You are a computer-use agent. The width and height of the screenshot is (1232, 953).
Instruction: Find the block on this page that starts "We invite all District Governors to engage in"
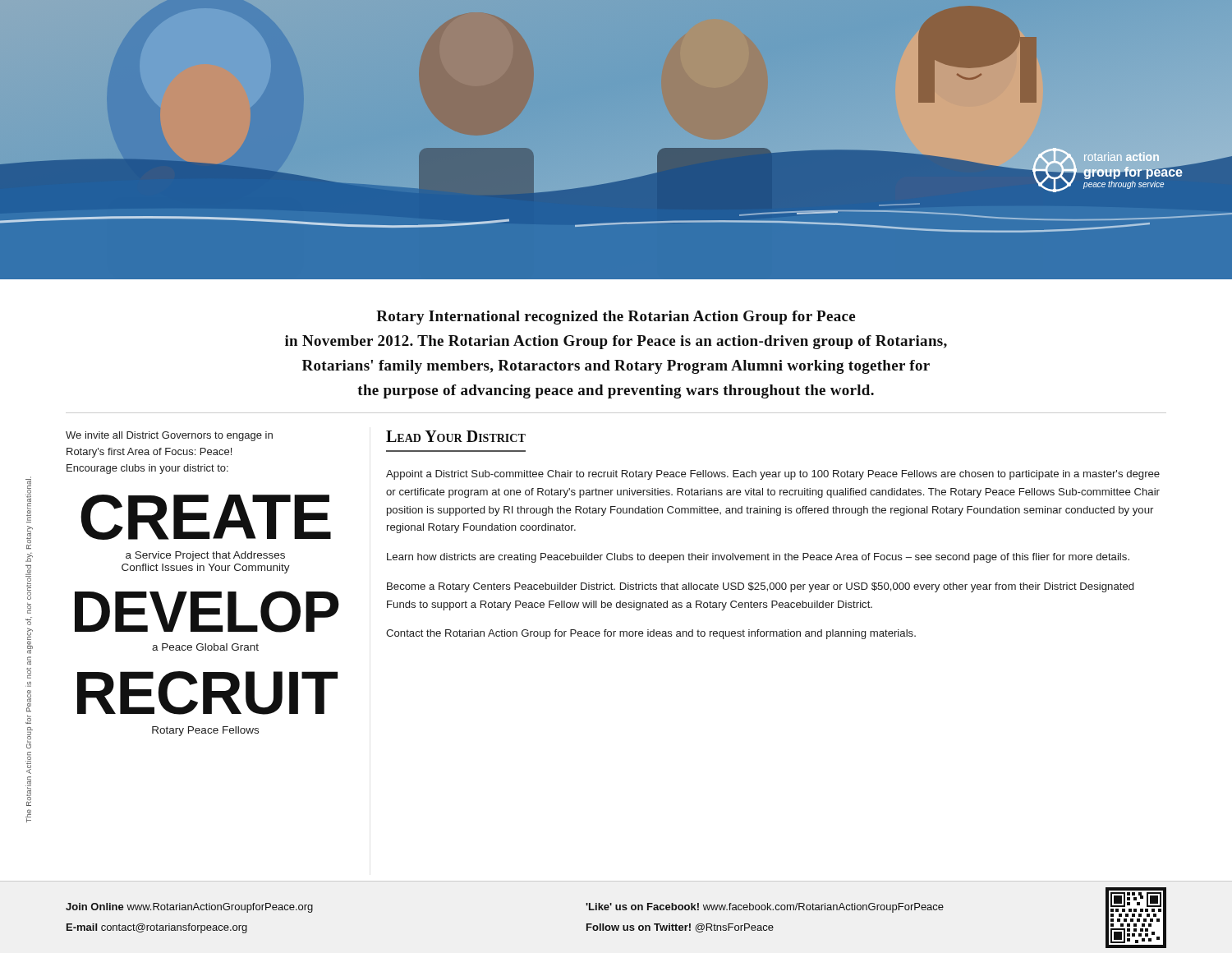[x=169, y=452]
